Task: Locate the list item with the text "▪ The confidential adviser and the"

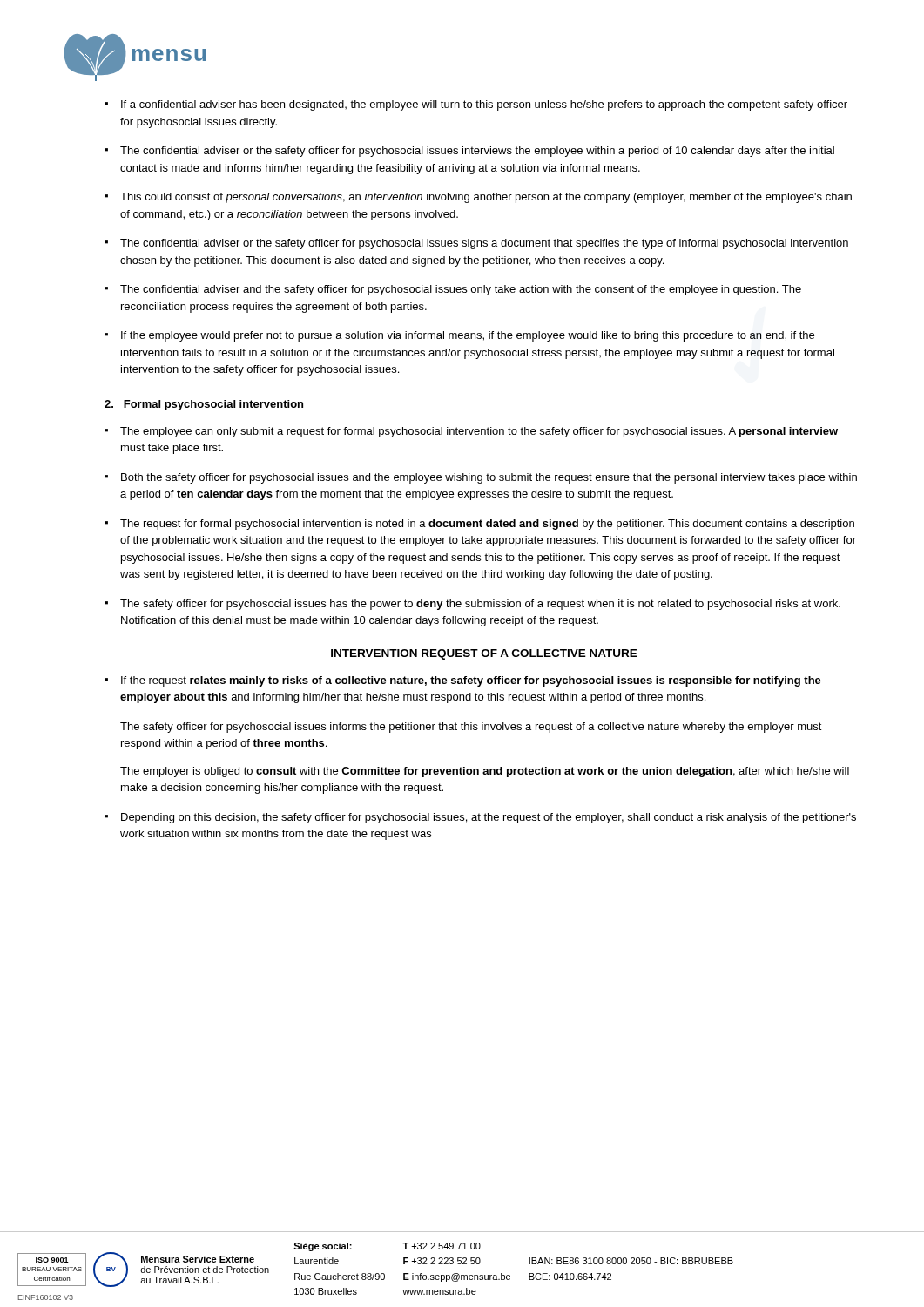Action: 484,298
